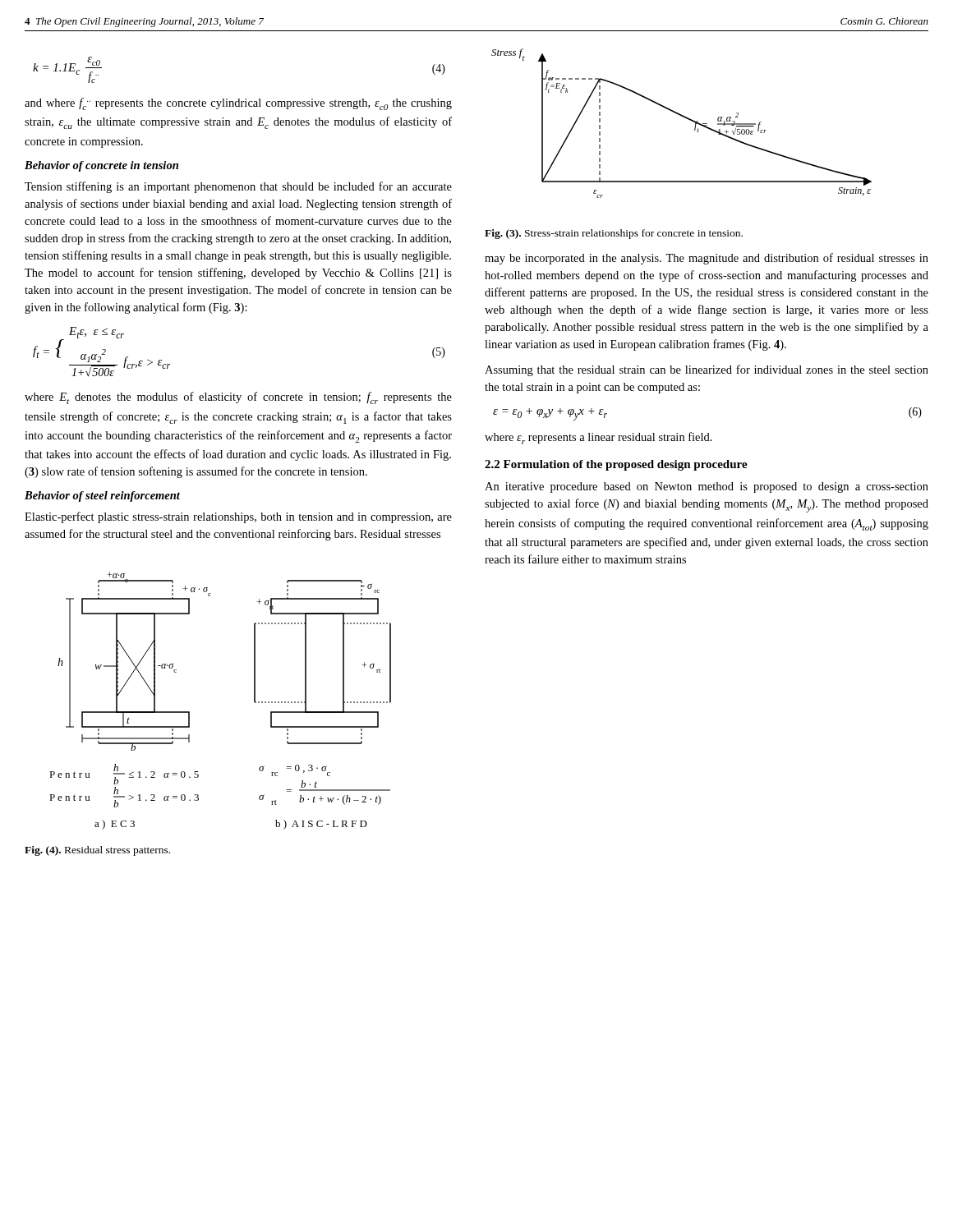The image size is (953, 1232).
Task: Find the formula that reads "ε = ε0 + φxy"
Action: 544,414
